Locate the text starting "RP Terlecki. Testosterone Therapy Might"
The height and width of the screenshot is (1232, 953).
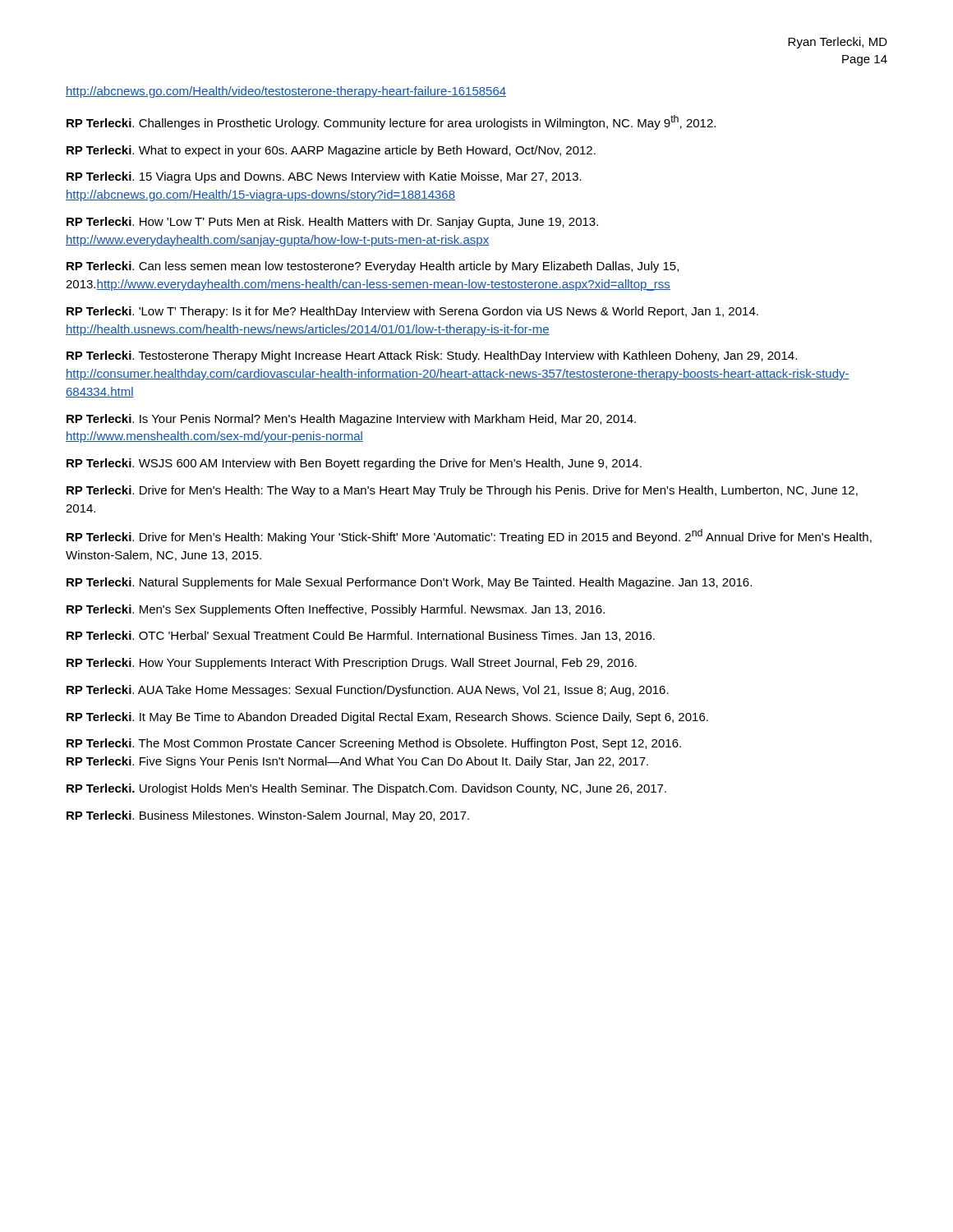[x=476, y=374]
